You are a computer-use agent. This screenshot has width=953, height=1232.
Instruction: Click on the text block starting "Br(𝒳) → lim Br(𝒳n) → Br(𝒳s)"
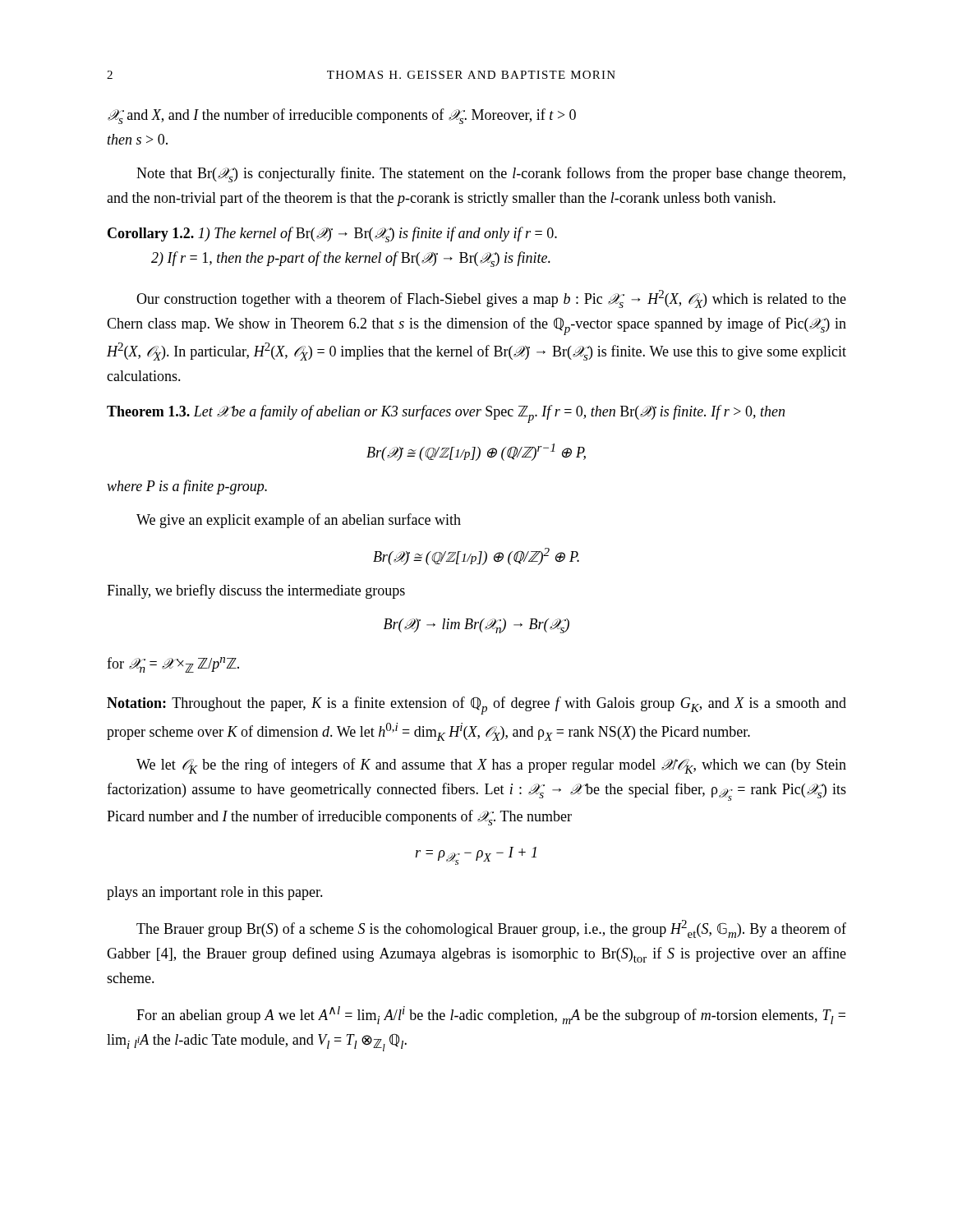[476, 626]
